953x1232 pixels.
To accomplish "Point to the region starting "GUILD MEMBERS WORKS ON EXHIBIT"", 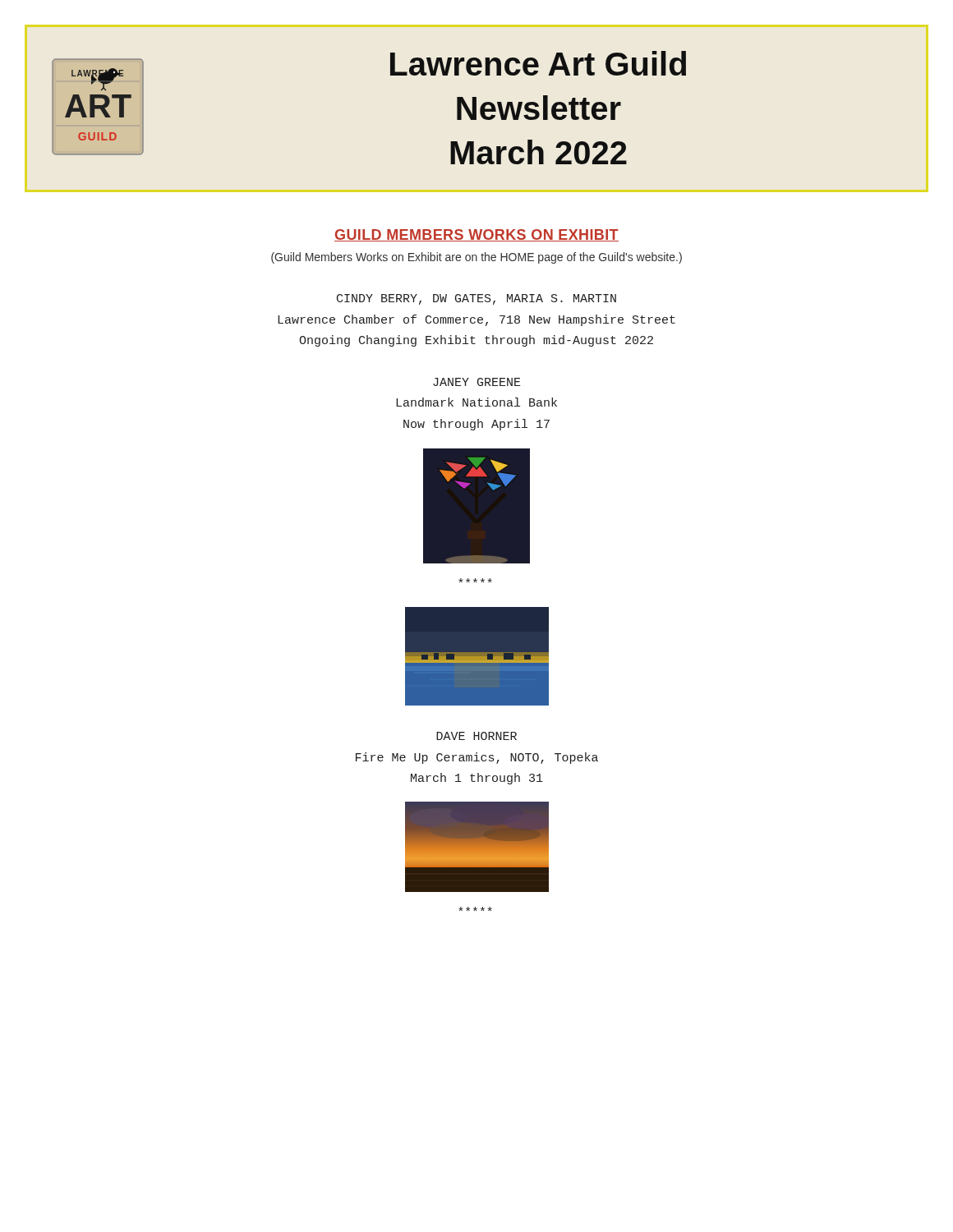I will tap(476, 235).
